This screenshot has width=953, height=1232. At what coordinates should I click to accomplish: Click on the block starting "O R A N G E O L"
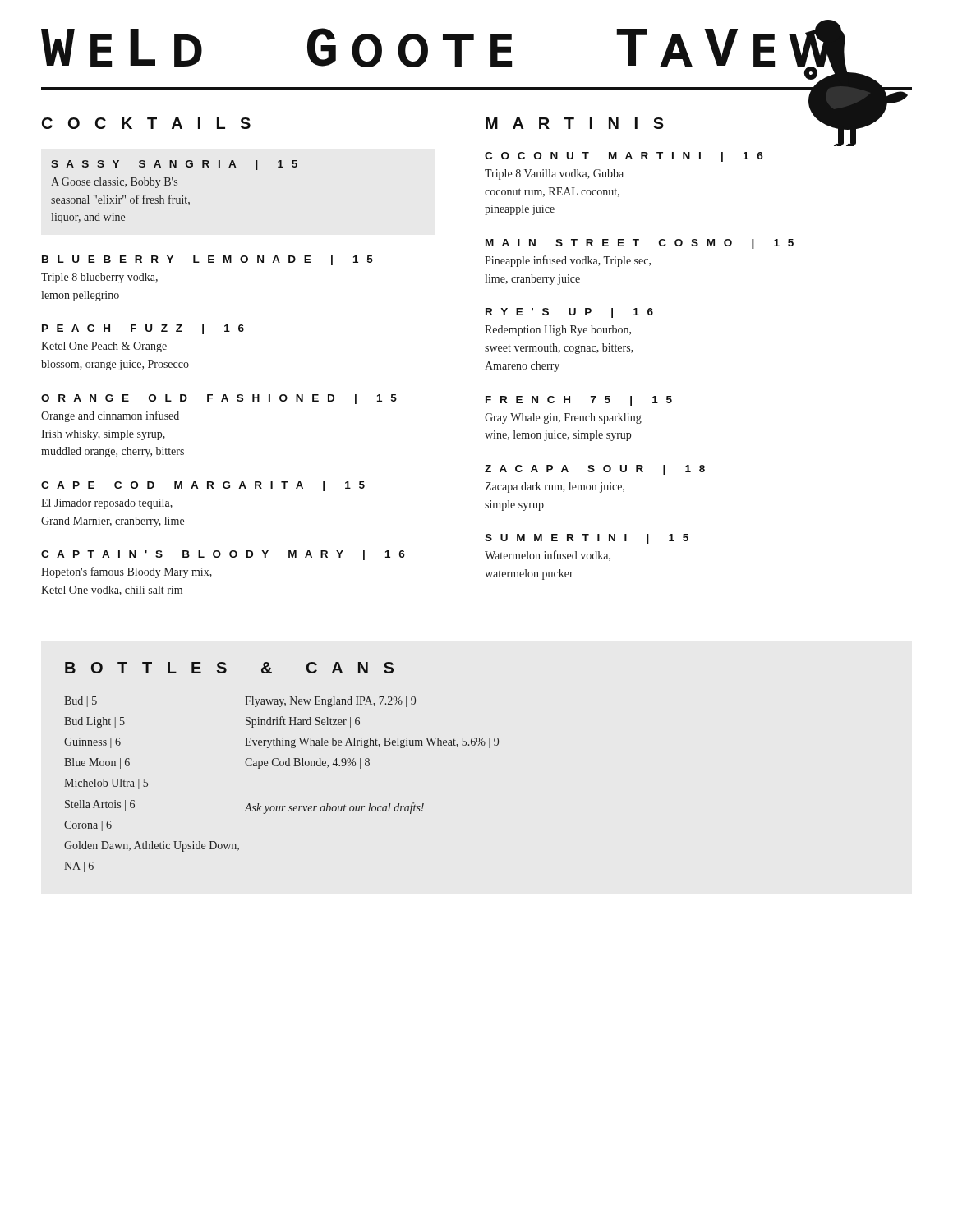(x=219, y=399)
